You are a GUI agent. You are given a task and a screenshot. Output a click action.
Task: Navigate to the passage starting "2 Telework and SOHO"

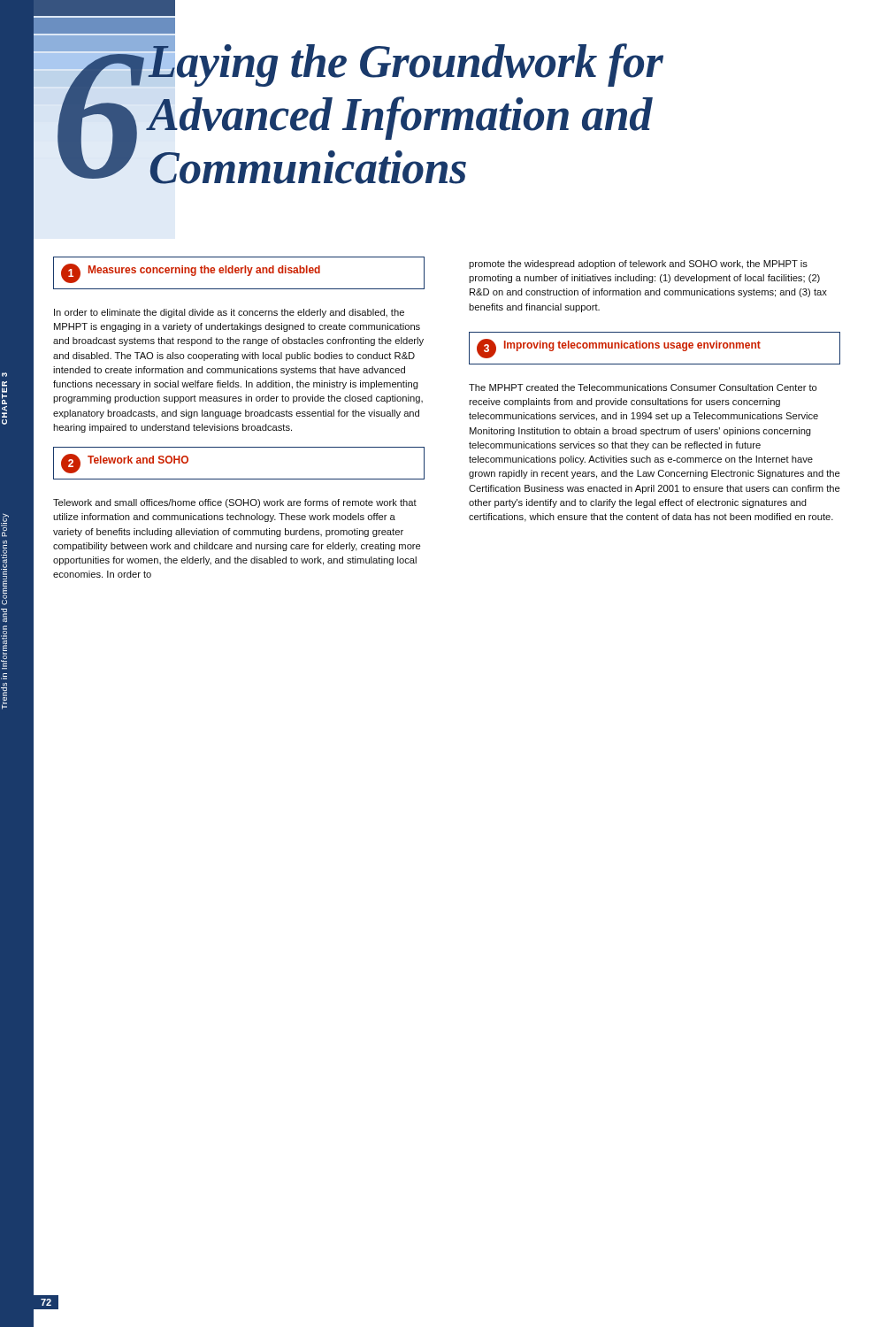125,463
